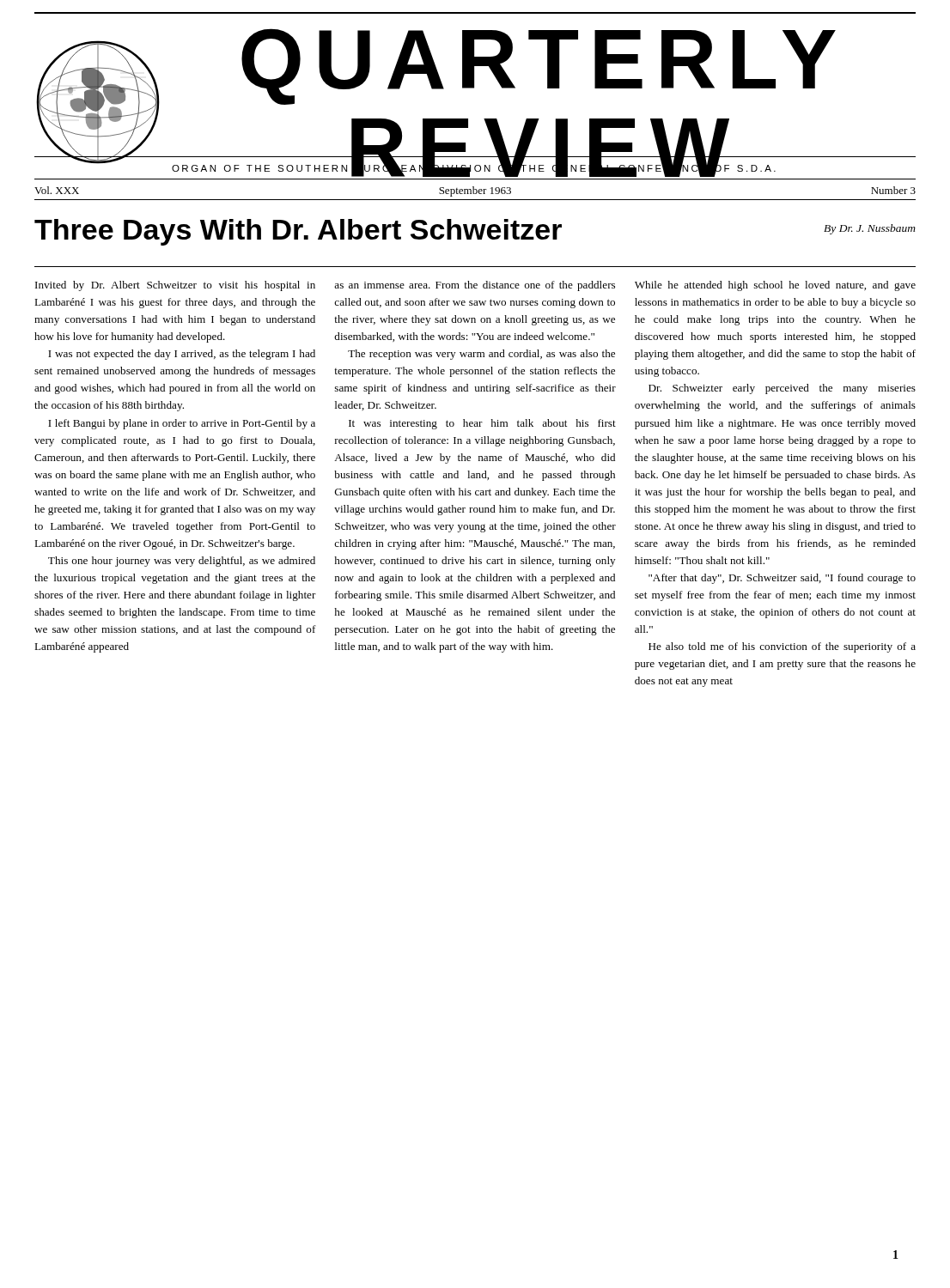Viewport: 950px width, 1288px height.
Task: Click on the passage starting "Vol. XXX September 1963 Number"
Action: point(475,191)
